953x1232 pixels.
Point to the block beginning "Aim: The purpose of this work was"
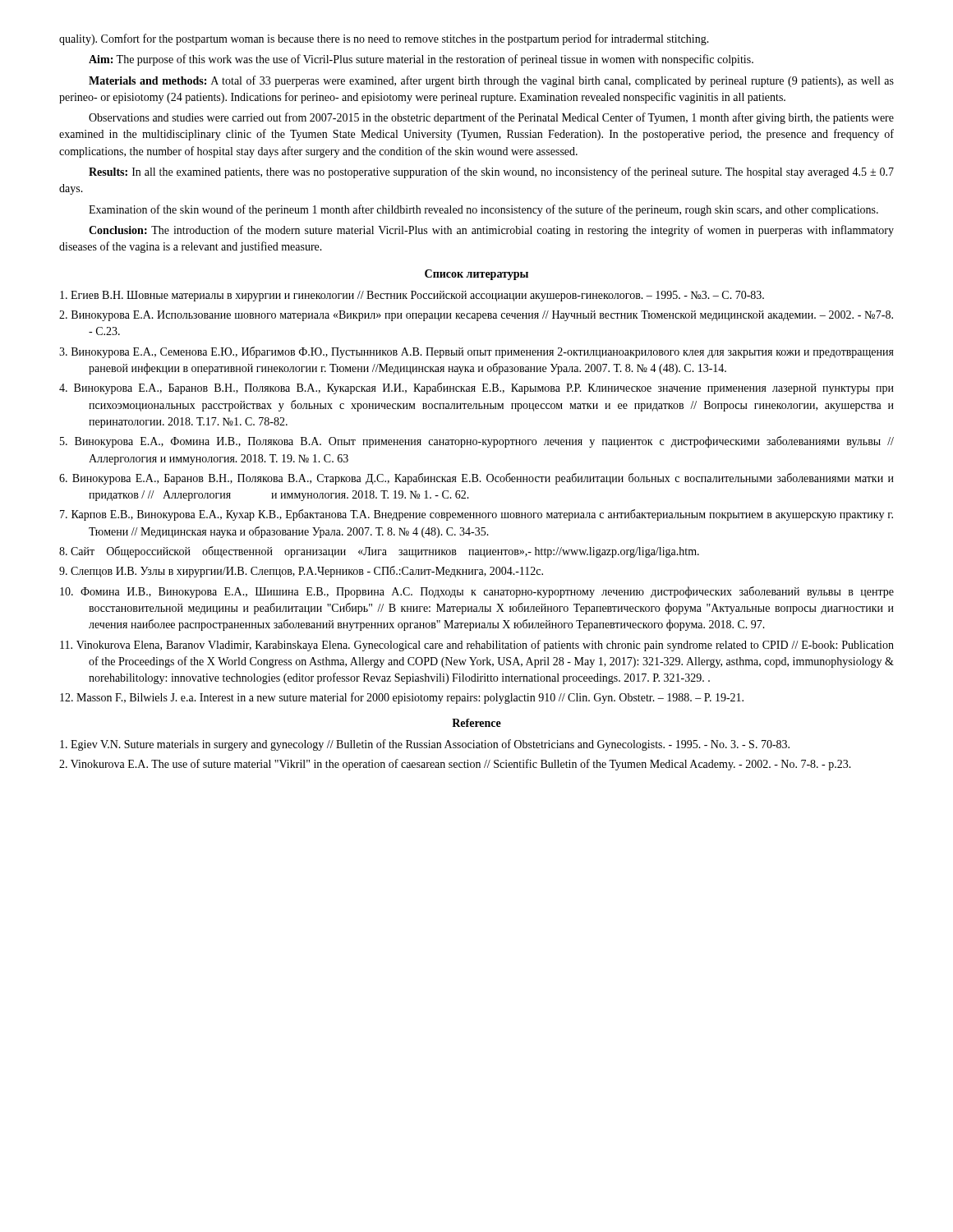(x=476, y=60)
